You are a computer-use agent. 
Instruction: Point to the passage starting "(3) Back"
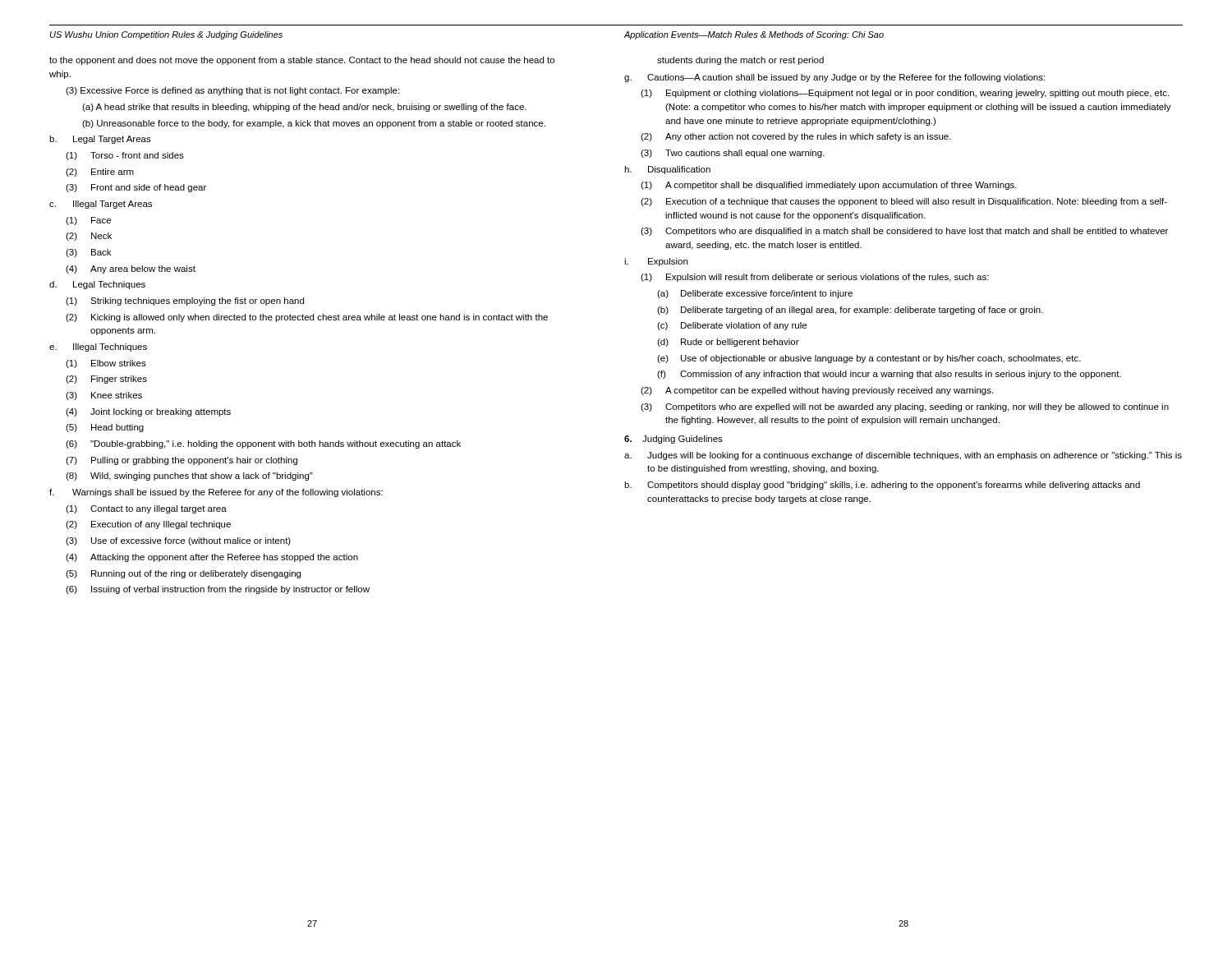coord(88,253)
